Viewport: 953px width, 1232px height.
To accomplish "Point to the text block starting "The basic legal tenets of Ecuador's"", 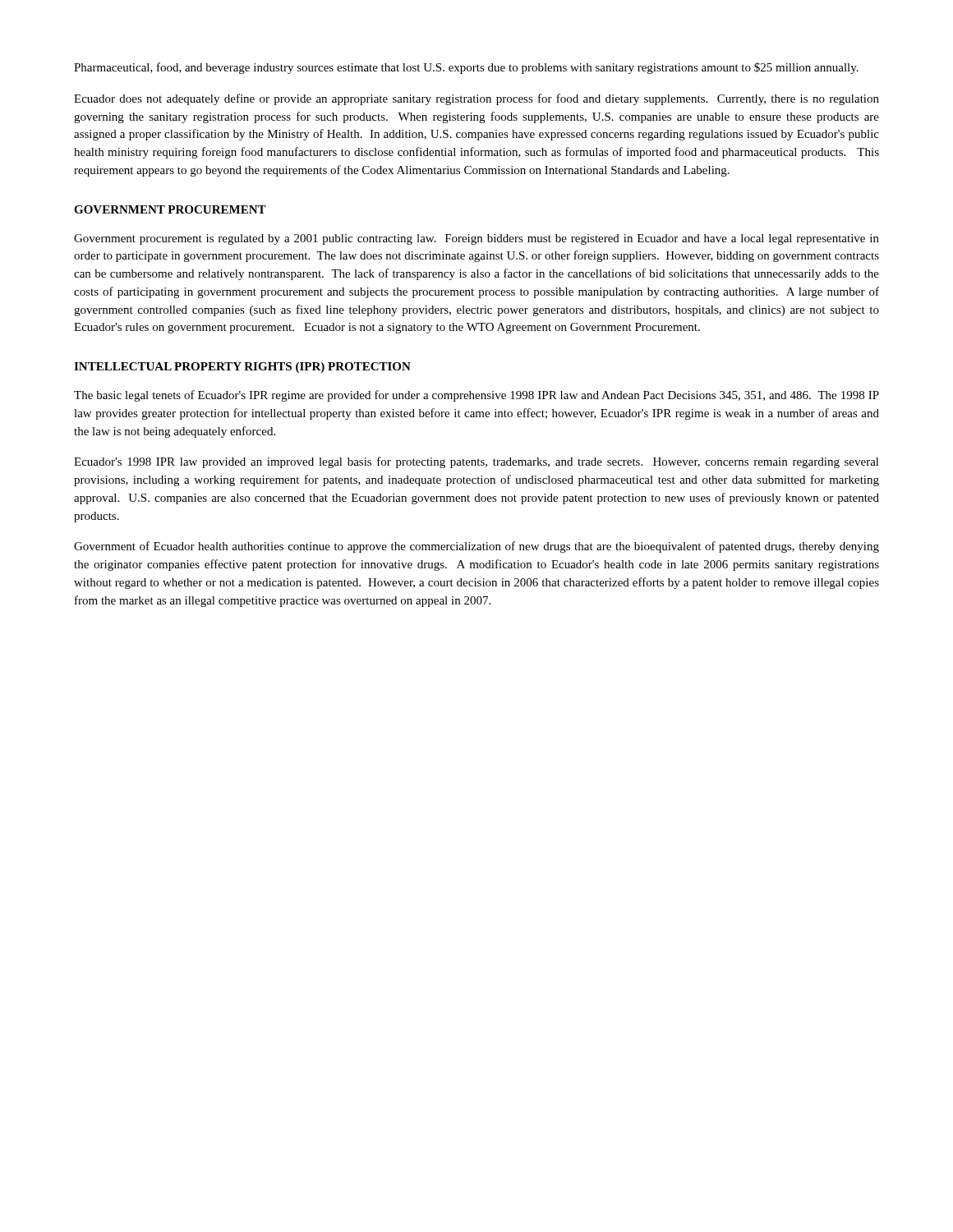I will pos(476,413).
